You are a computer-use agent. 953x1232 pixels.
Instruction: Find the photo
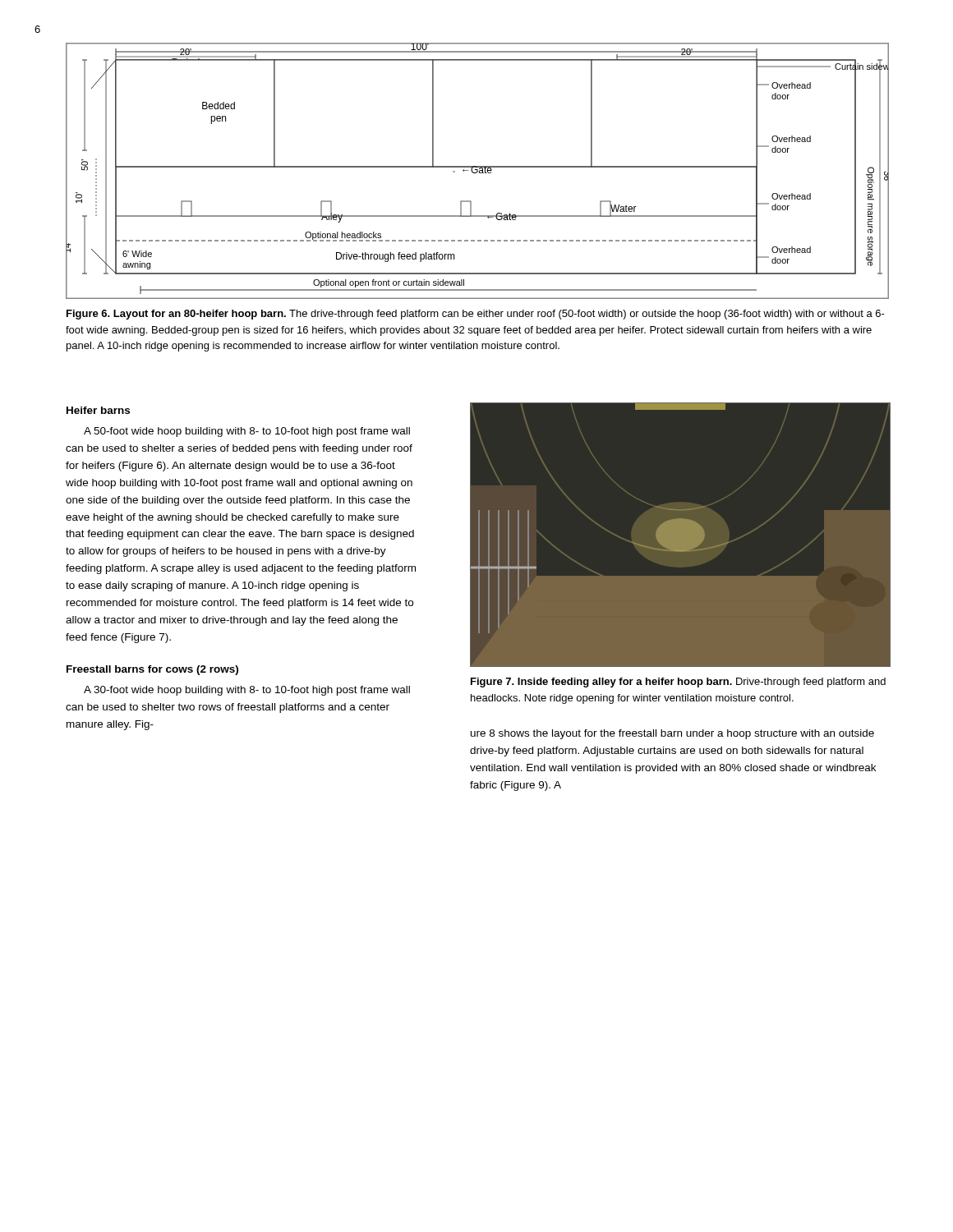pos(680,535)
